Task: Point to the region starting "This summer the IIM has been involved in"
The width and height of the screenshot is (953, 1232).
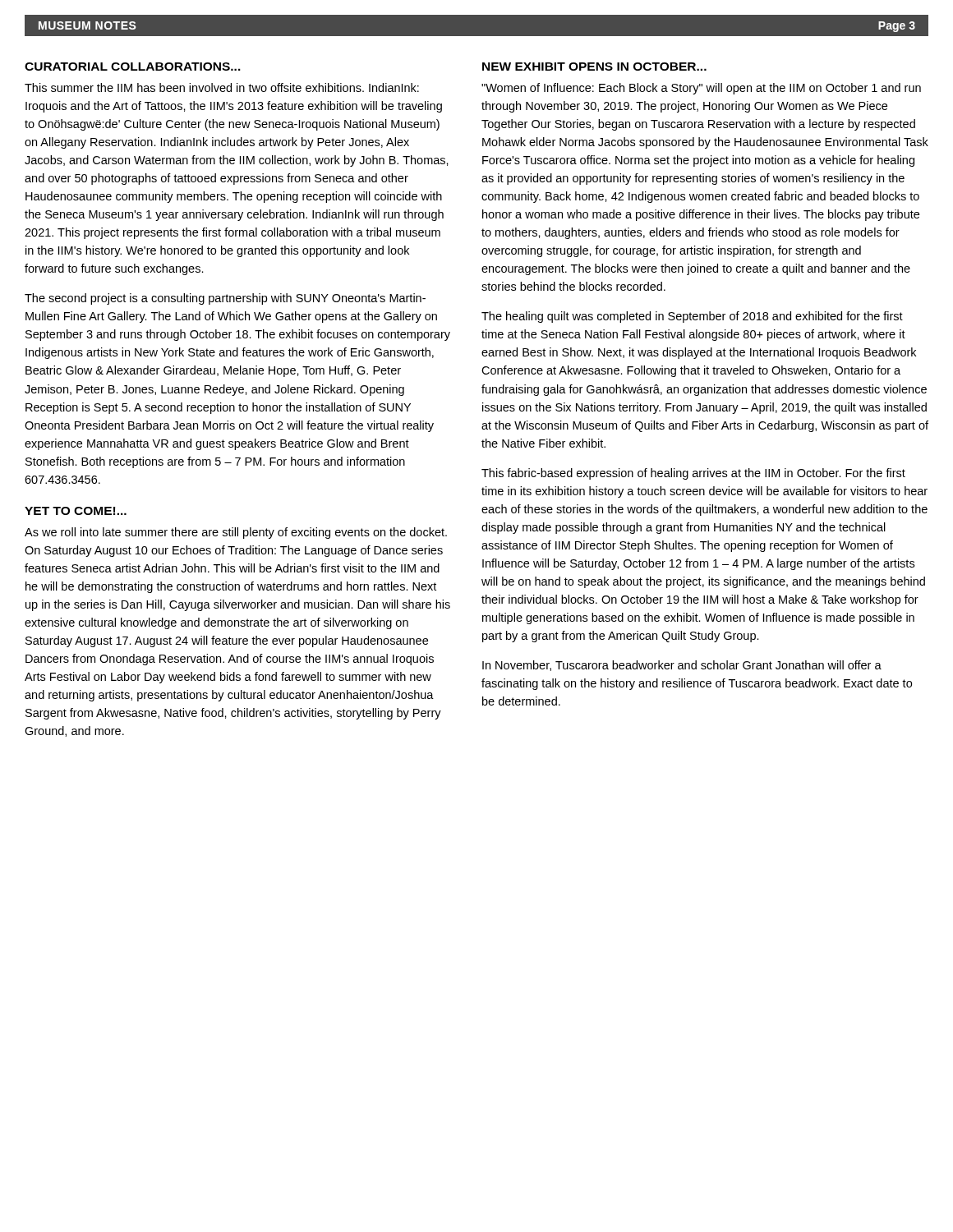Action: [238, 178]
